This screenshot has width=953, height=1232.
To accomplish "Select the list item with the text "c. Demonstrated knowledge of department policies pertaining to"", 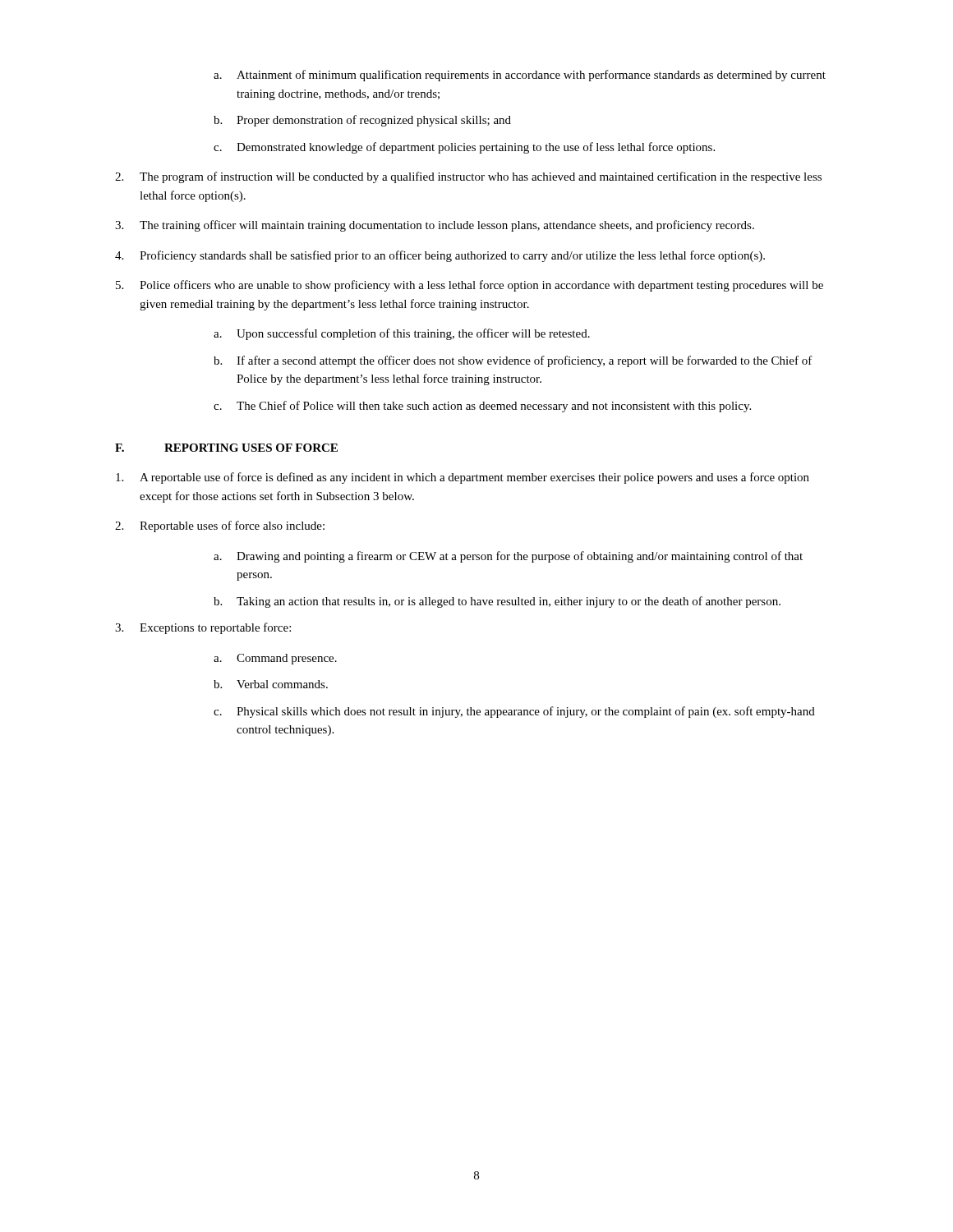I will pyautogui.click(x=526, y=147).
